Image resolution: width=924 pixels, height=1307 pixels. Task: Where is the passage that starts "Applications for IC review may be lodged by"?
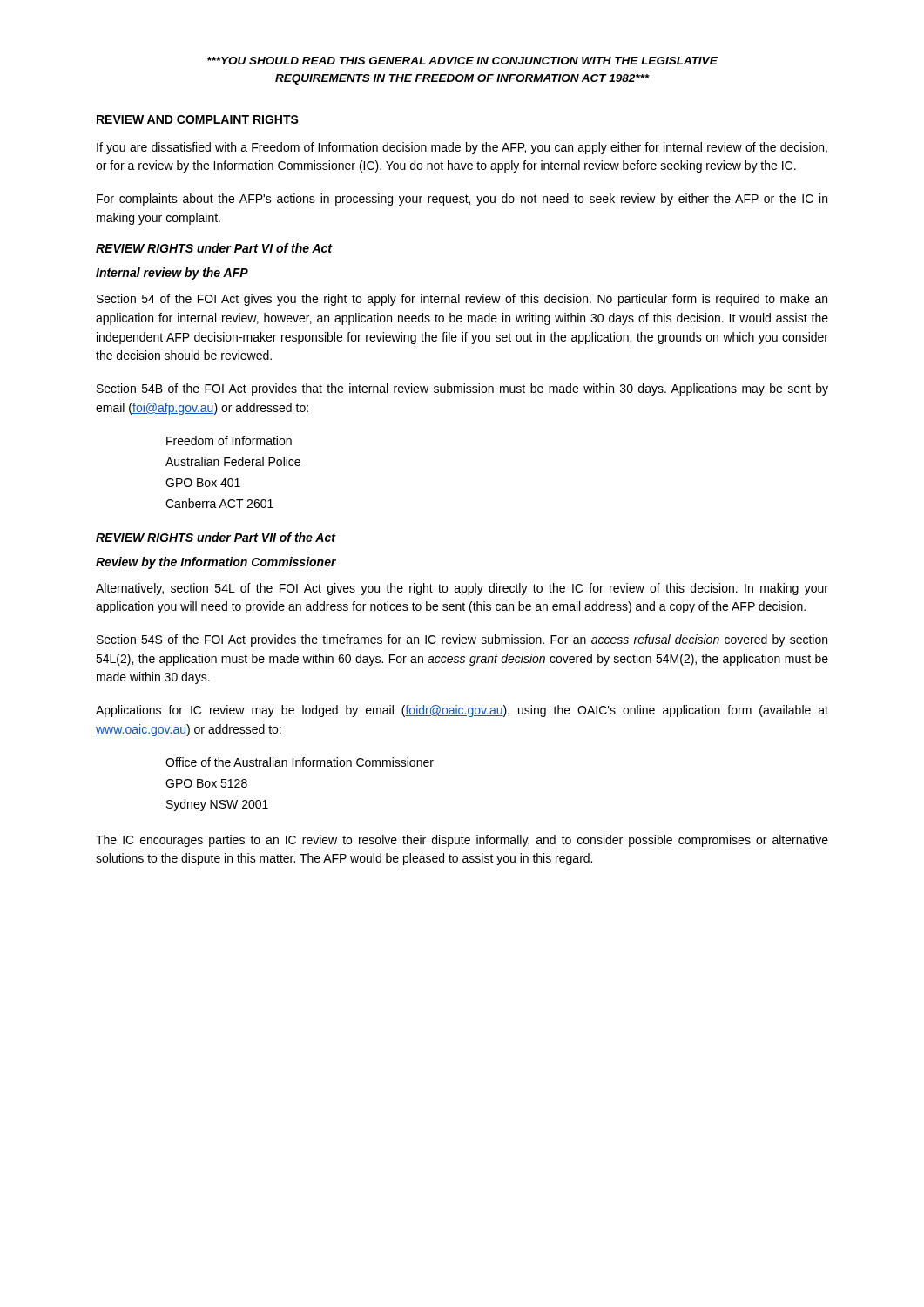click(x=462, y=720)
